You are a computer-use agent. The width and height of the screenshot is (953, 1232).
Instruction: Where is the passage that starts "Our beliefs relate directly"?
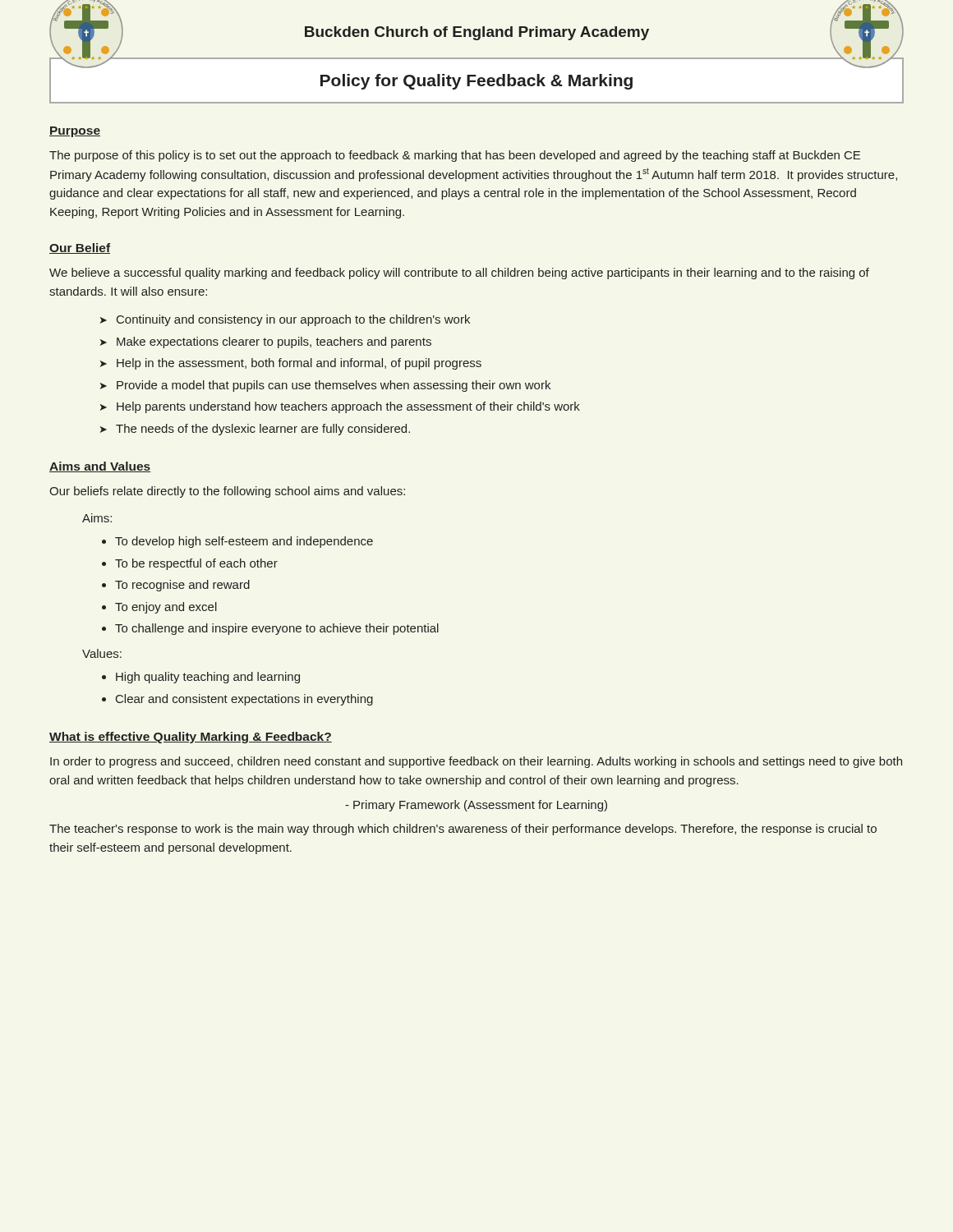[228, 491]
